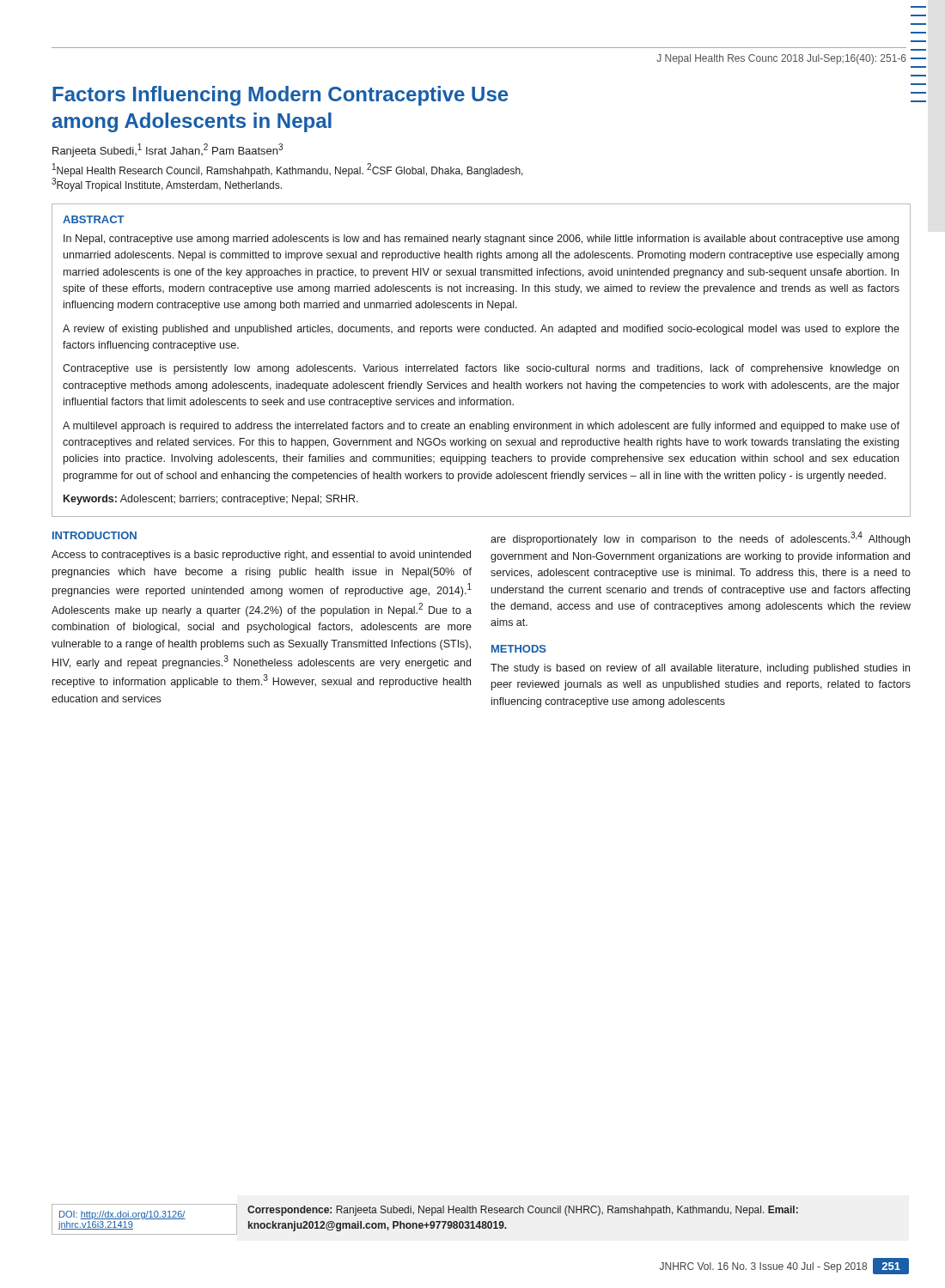Viewport: 945px width, 1288px height.
Task: Locate the block starting "Ranjeeta Subedi,1 Israt Jahan,2 Pam Baatsen3"
Action: pyautogui.click(x=167, y=150)
